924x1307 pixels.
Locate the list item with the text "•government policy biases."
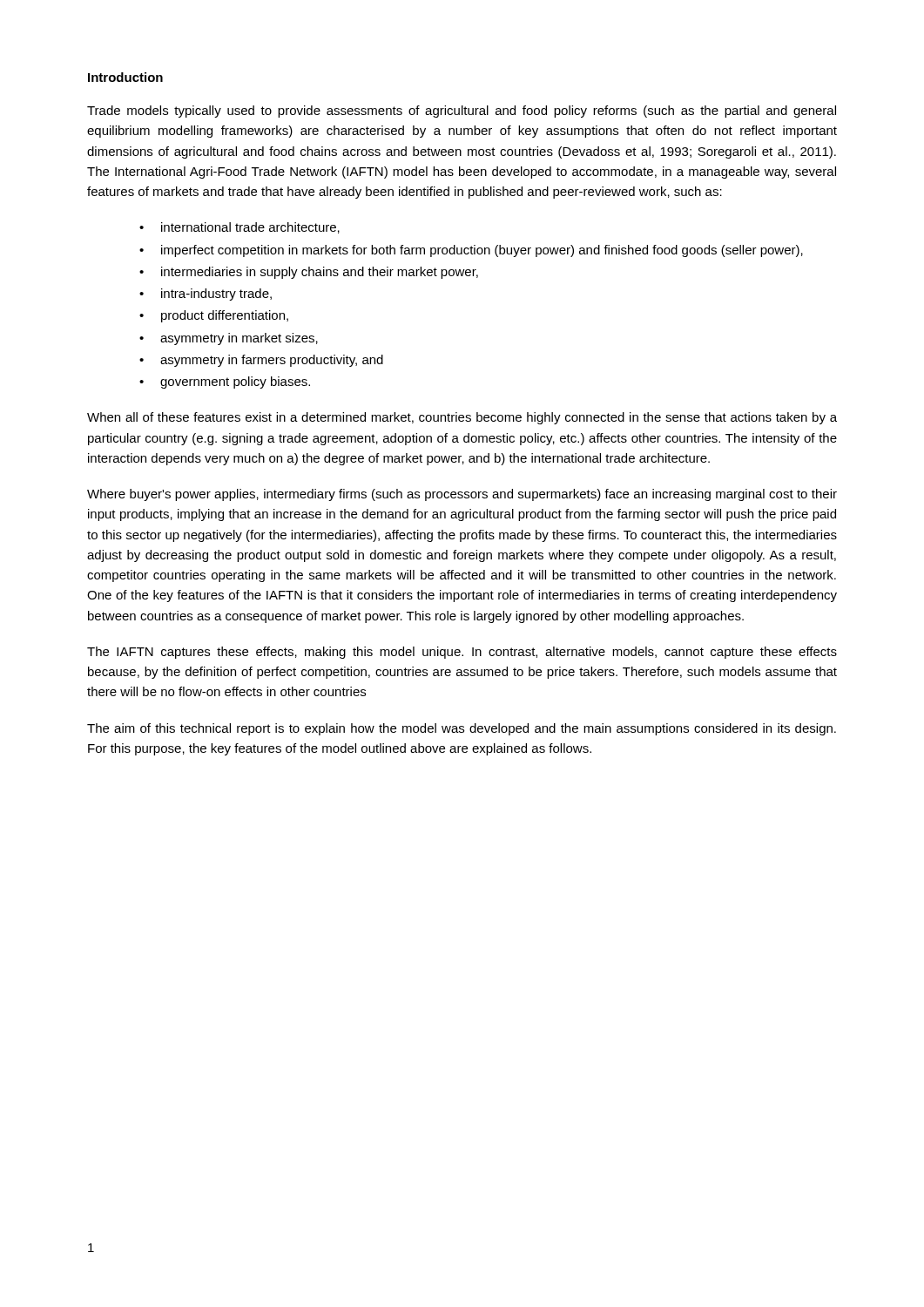click(x=225, y=381)
